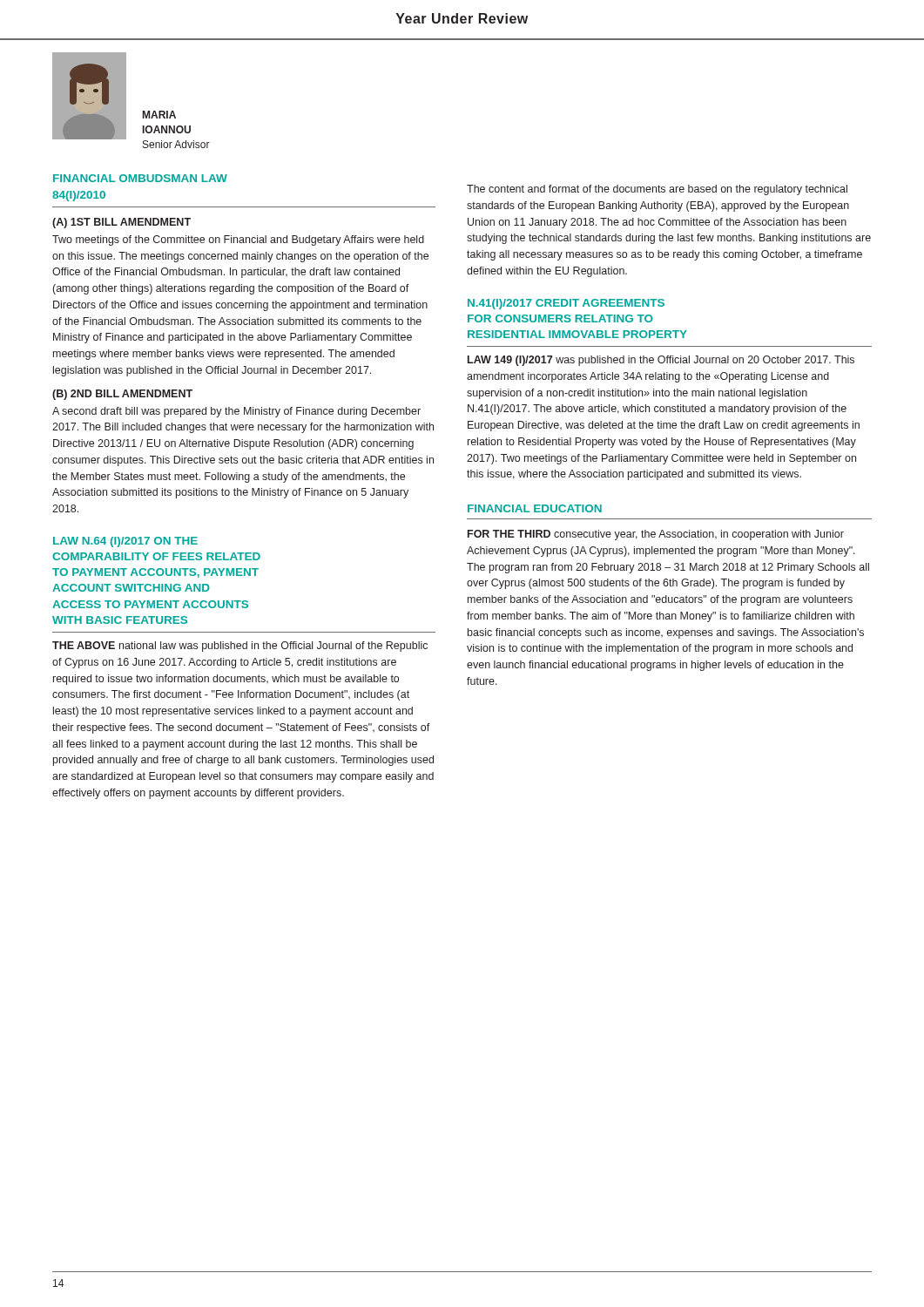The height and width of the screenshot is (1307, 924).
Task: Click the section header that begins "LAW N.64 (I)/2017 ON THE COMPARABILITY OF"
Action: tap(156, 580)
